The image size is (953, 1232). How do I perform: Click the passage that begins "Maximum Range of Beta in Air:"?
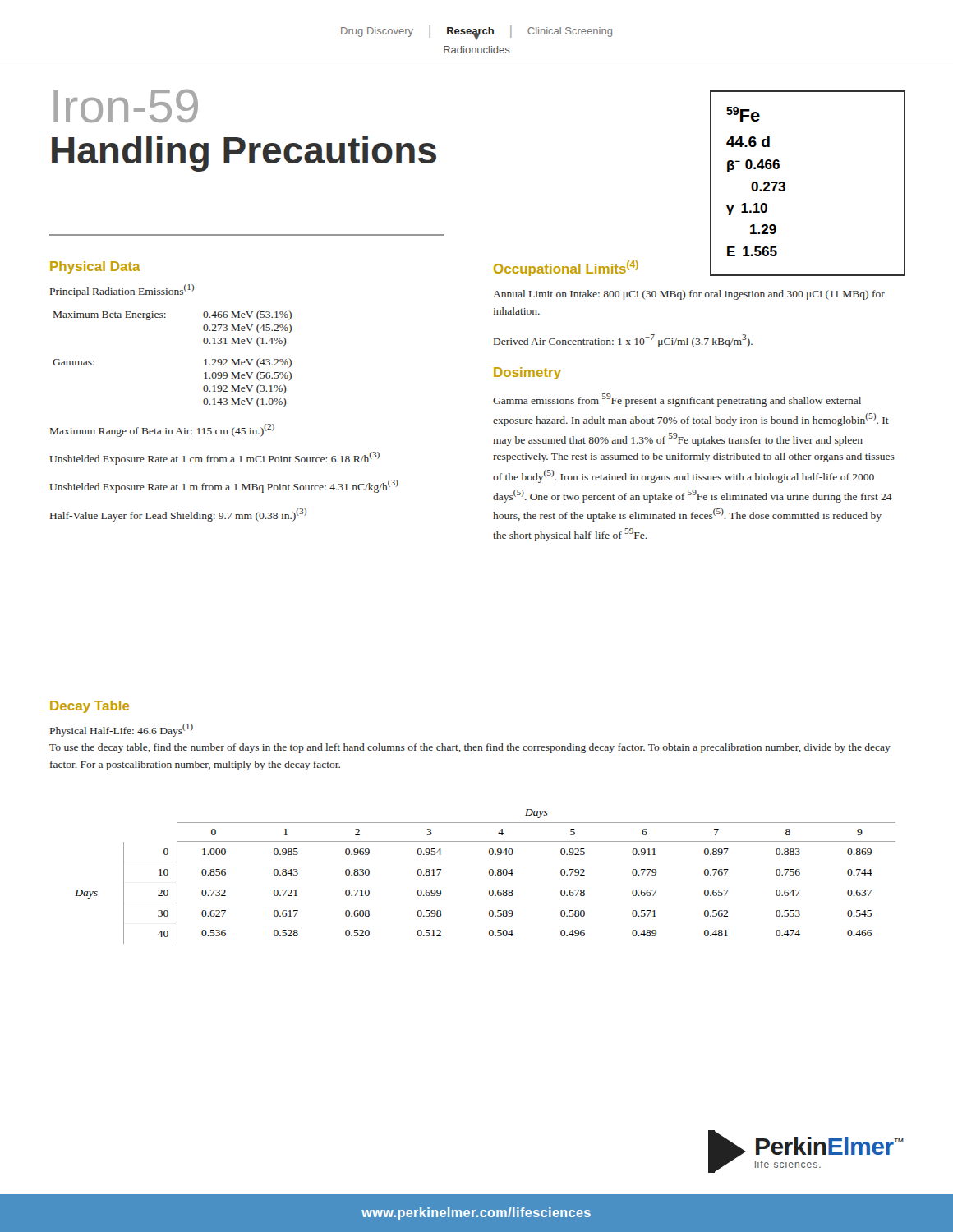point(162,429)
